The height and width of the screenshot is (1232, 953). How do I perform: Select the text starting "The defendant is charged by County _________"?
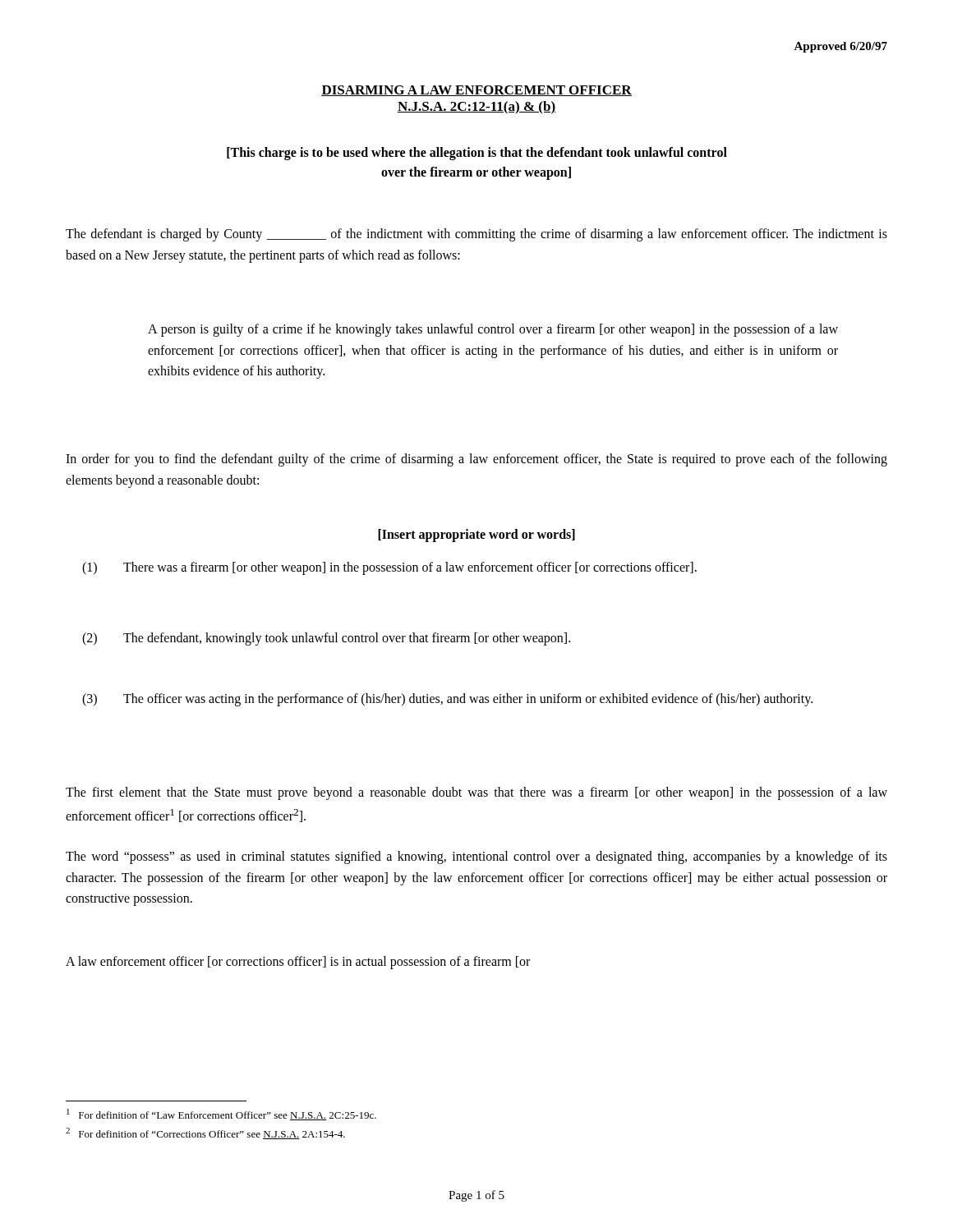pos(476,244)
